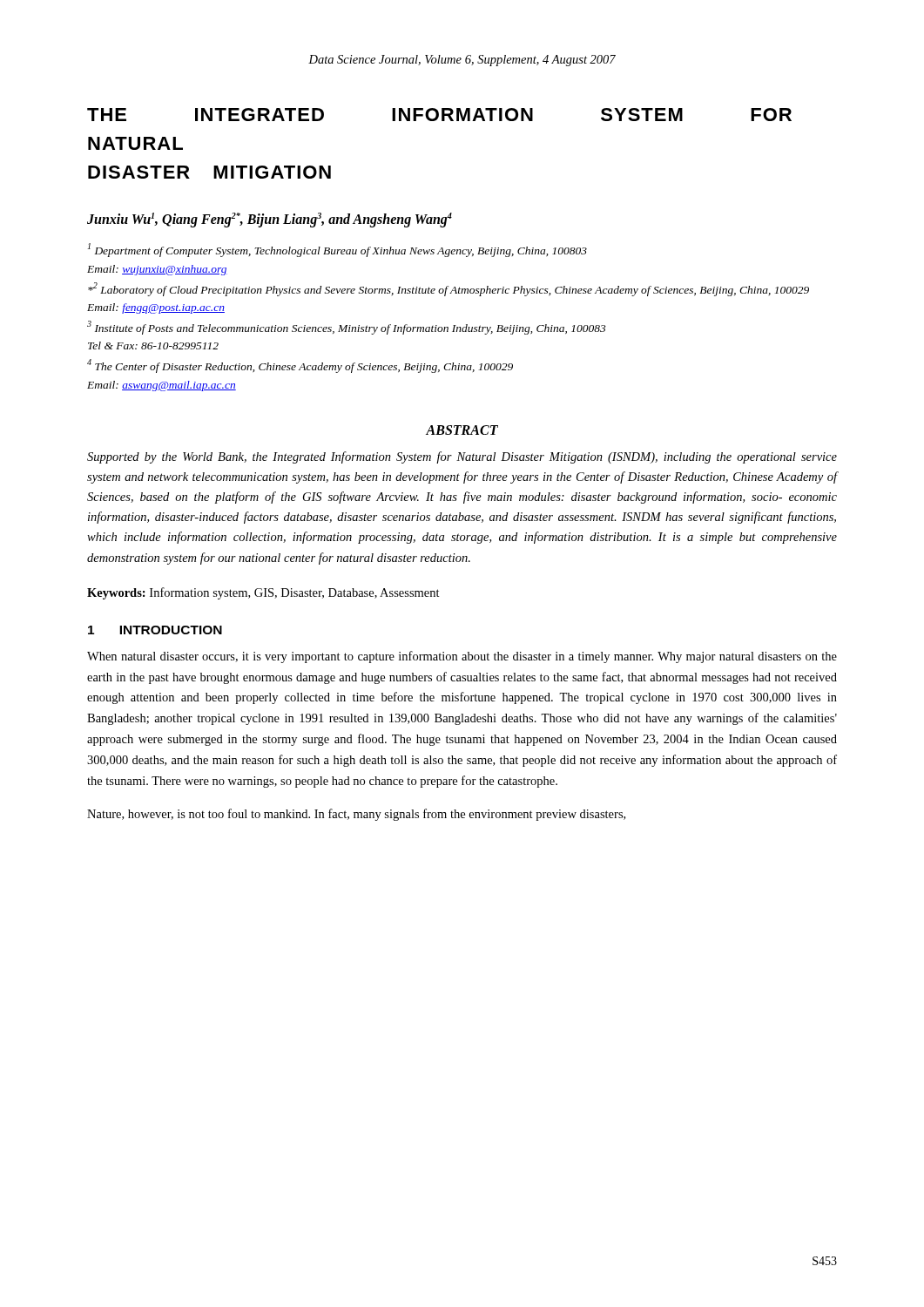
Task: Point to the block beginning "Keywords: Information system,"
Action: click(263, 592)
